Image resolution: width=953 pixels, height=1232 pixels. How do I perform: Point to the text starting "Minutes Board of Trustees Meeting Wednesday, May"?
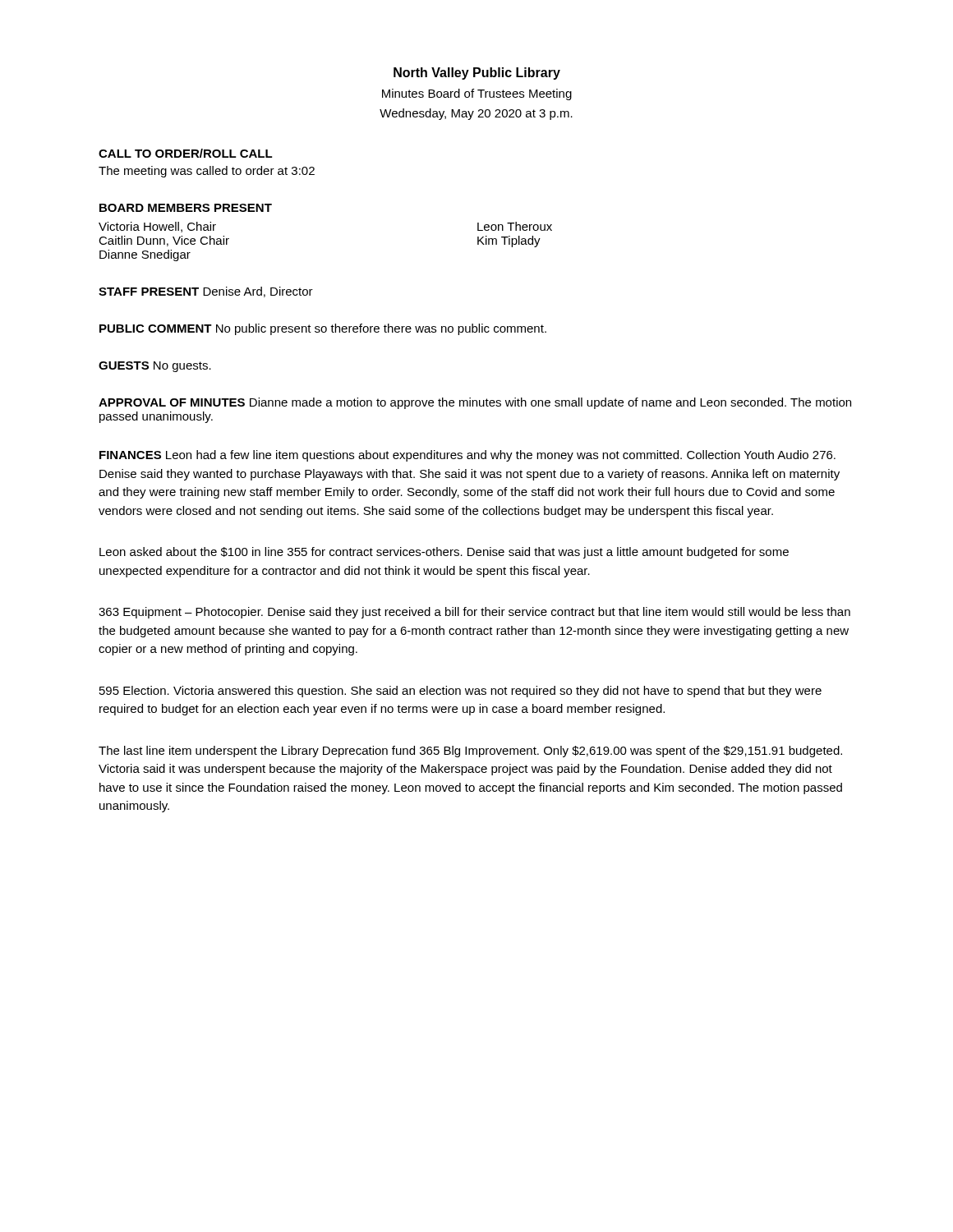coord(476,103)
